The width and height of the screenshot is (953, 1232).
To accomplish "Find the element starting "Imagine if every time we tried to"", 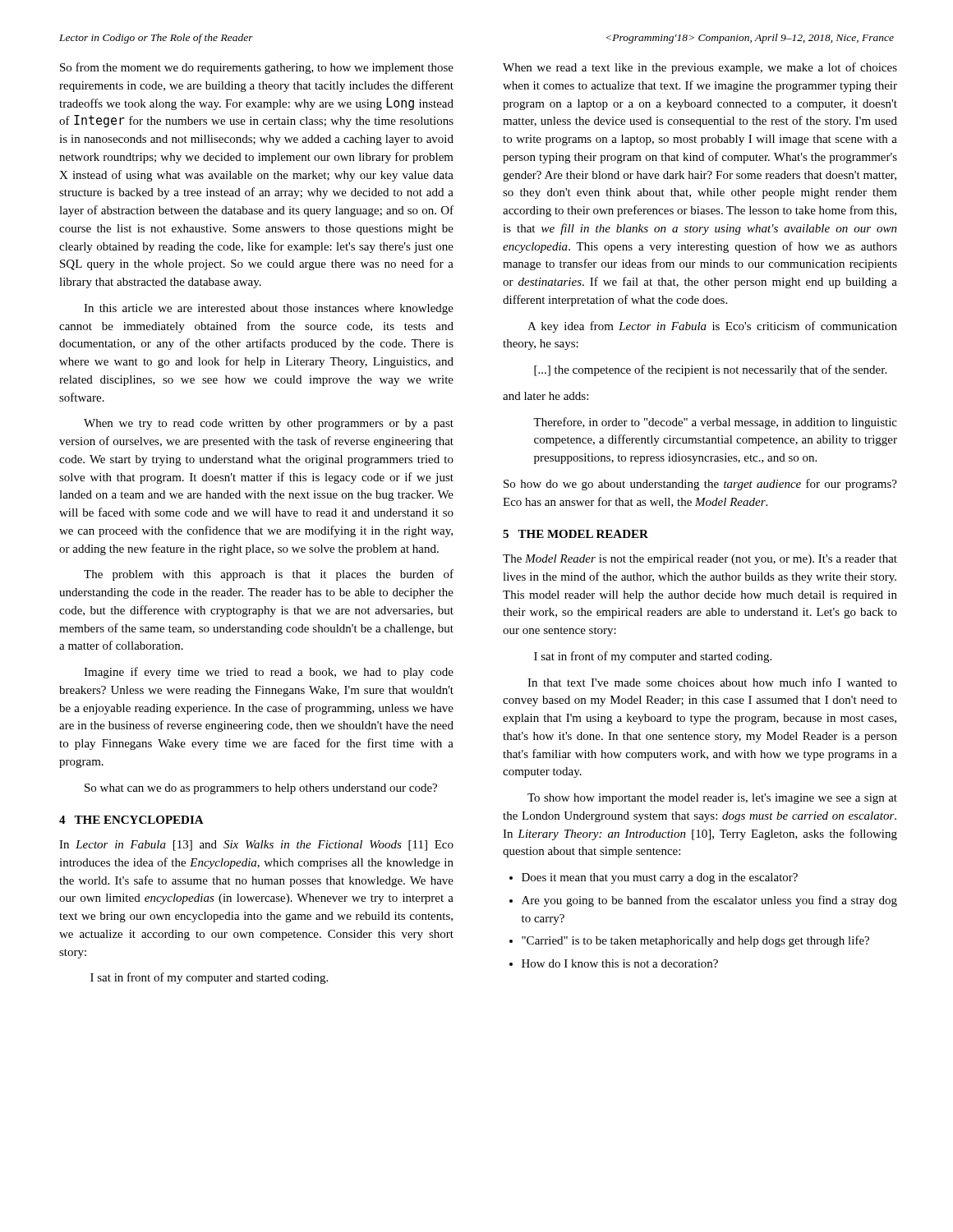I will pos(256,717).
